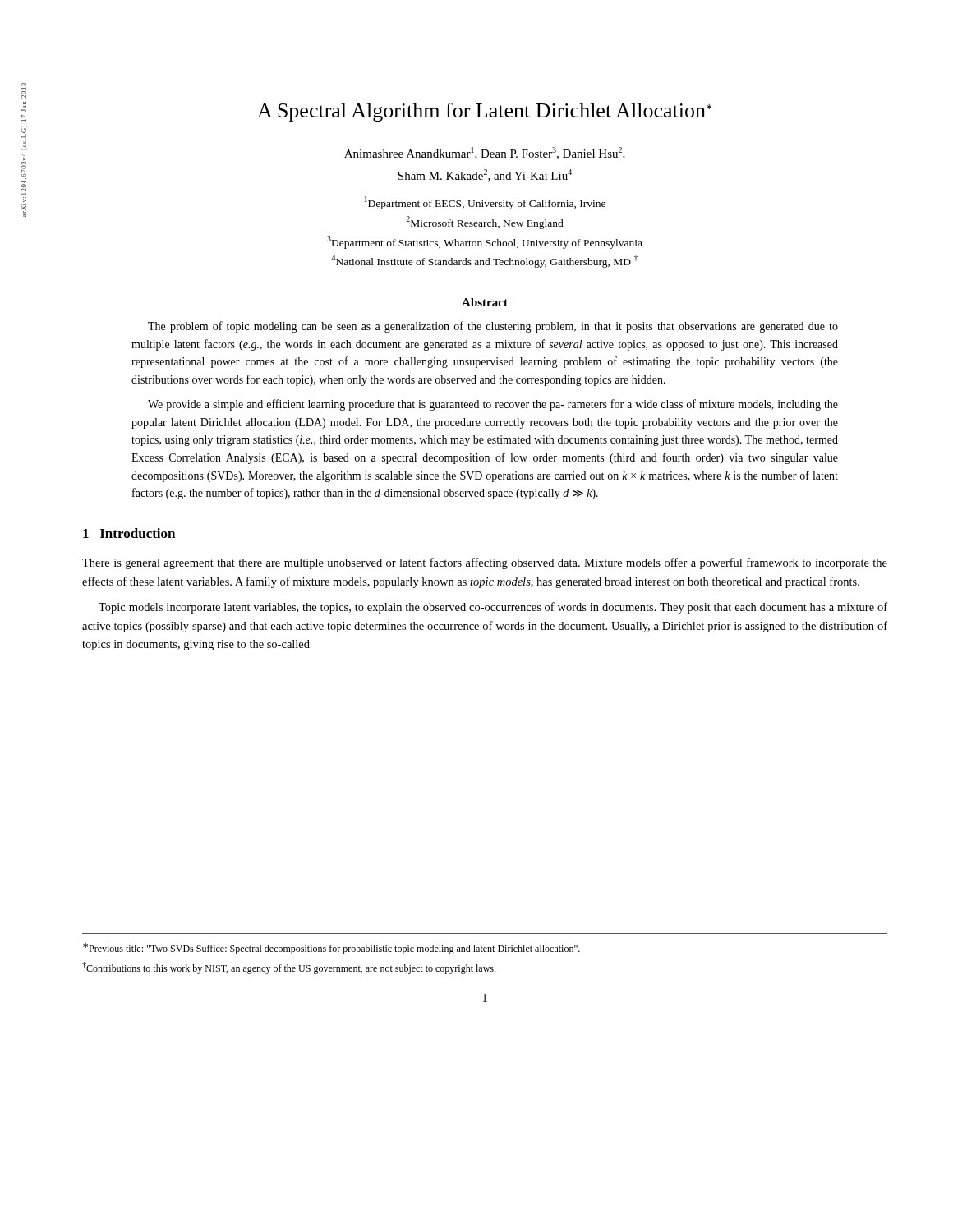Screen dimensions: 1232x953
Task: Select the block starting "There is general agreement that there"
Action: tap(485, 604)
